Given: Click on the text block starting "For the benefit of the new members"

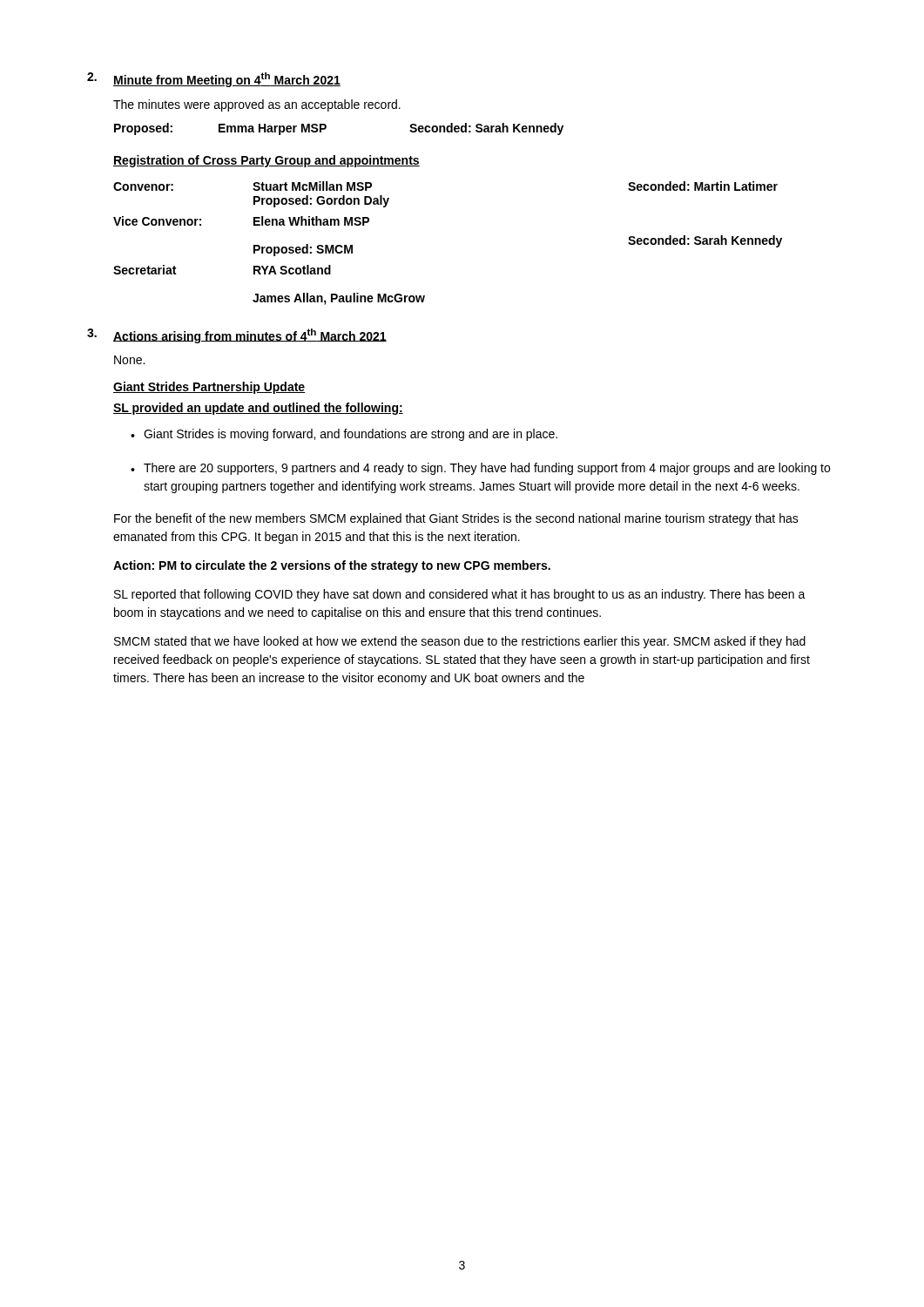Looking at the screenshot, I should (456, 528).
